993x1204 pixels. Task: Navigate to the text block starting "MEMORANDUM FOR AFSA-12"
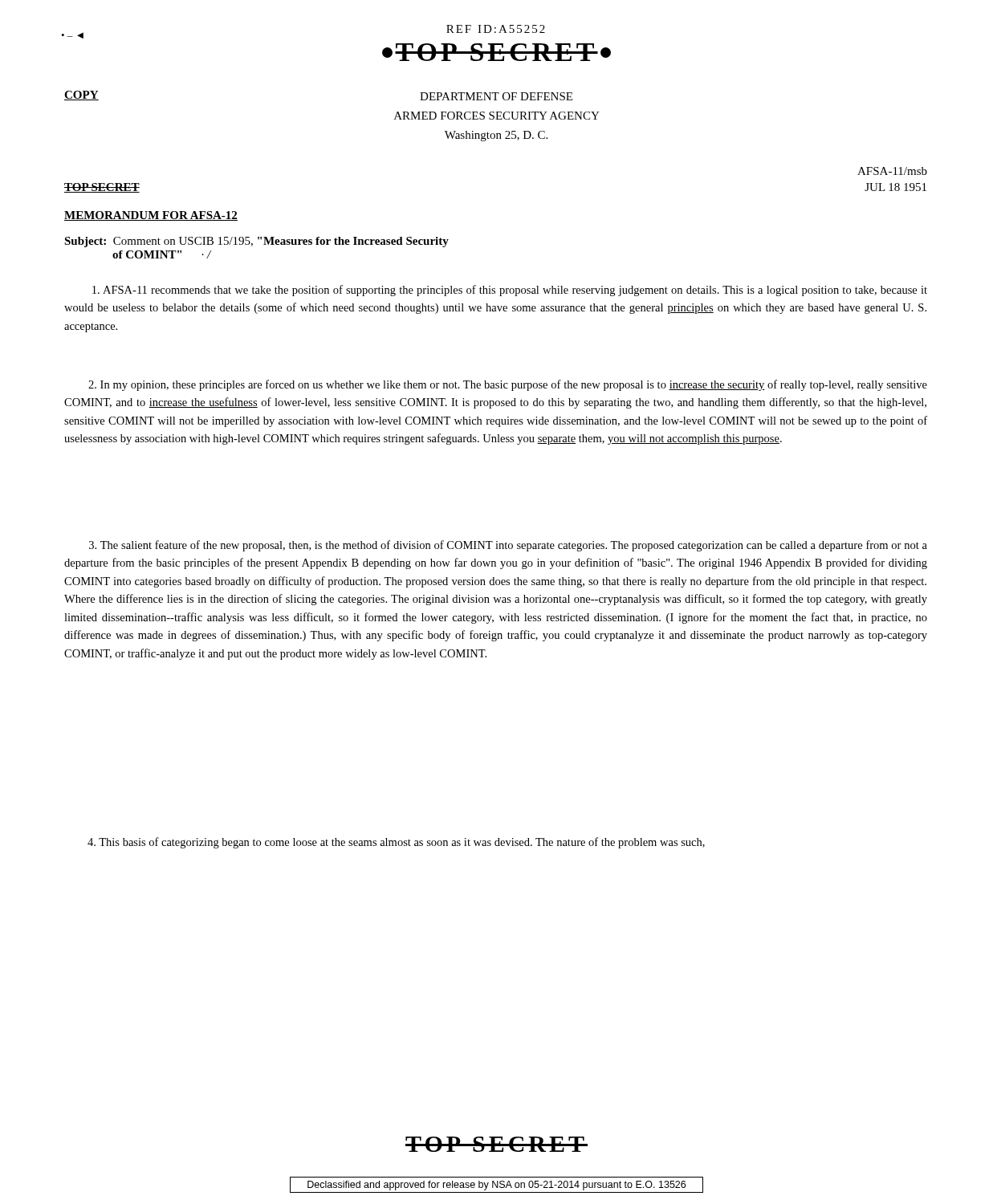pos(151,215)
